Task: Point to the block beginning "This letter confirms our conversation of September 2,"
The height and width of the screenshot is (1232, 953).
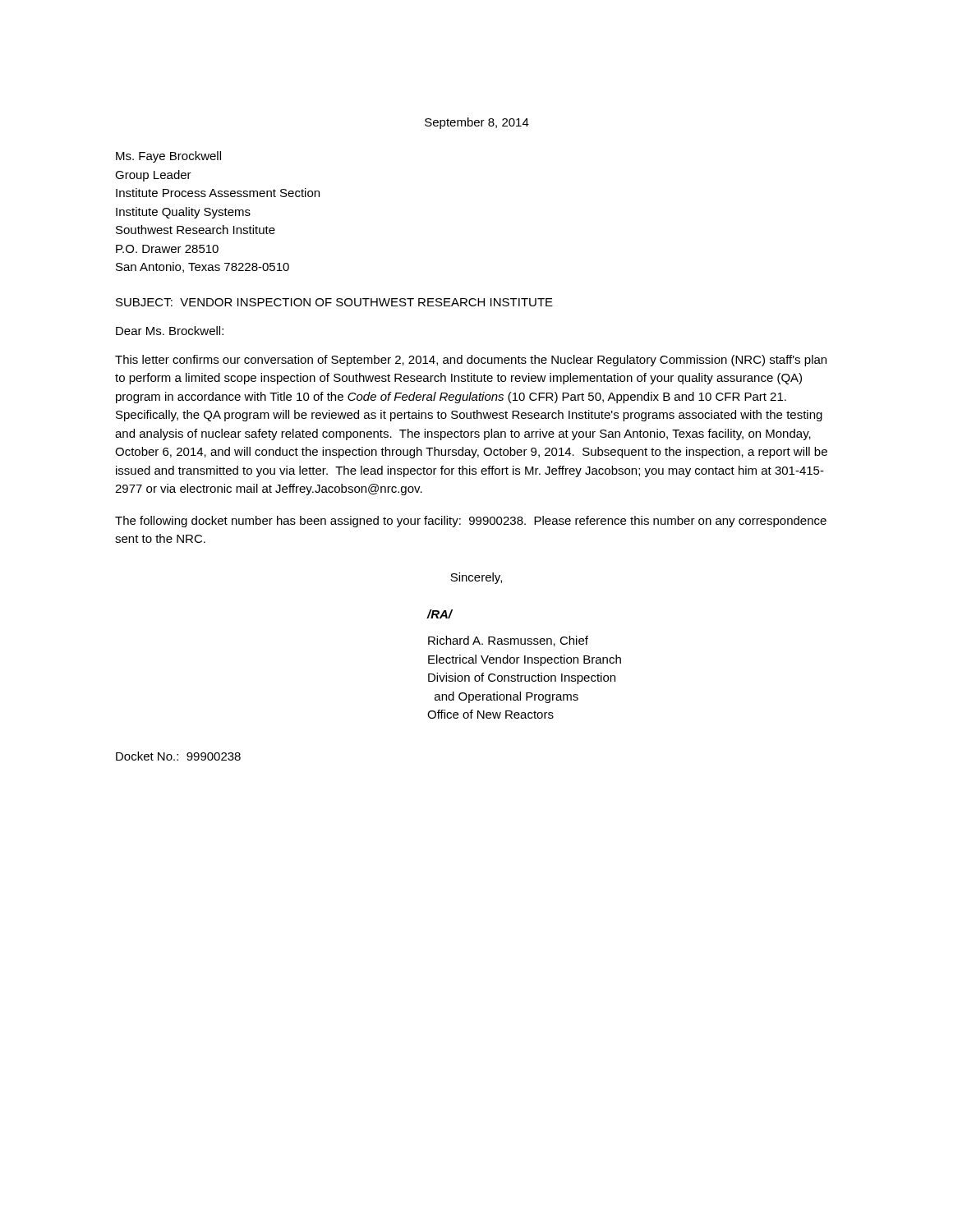Action: point(471,424)
